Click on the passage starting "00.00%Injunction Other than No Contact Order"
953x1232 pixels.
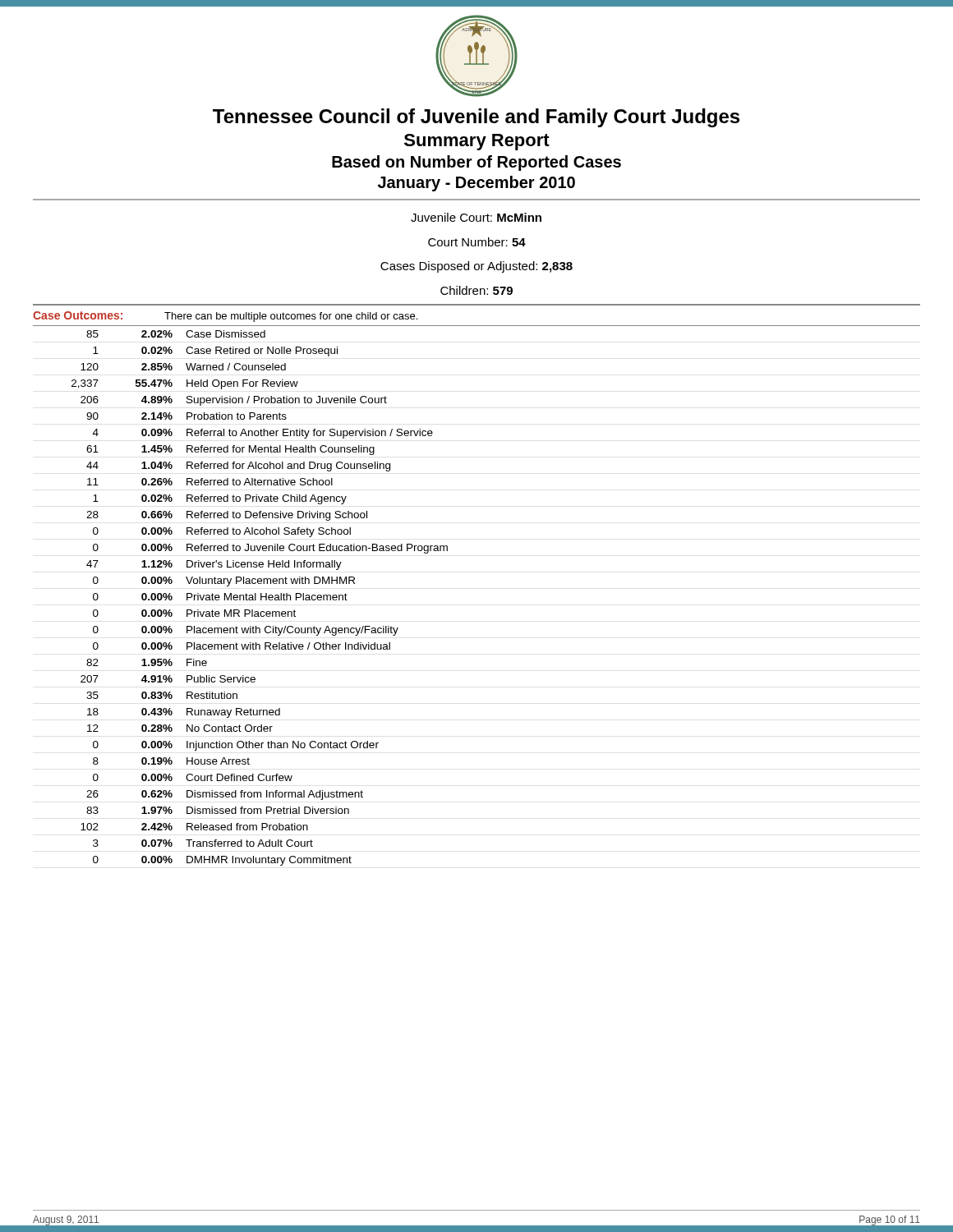point(236,746)
